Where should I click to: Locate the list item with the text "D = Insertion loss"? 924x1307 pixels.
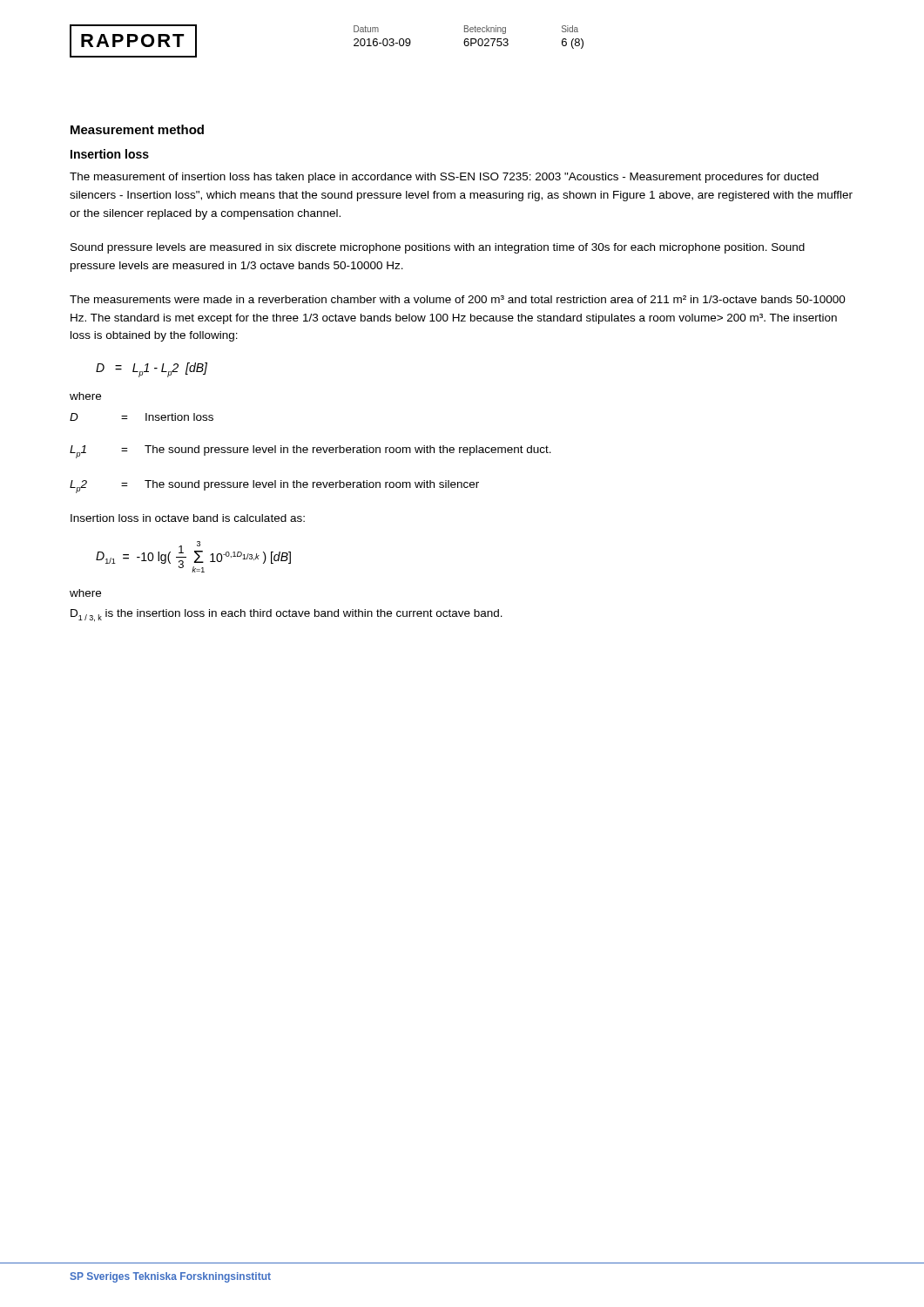point(142,417)
